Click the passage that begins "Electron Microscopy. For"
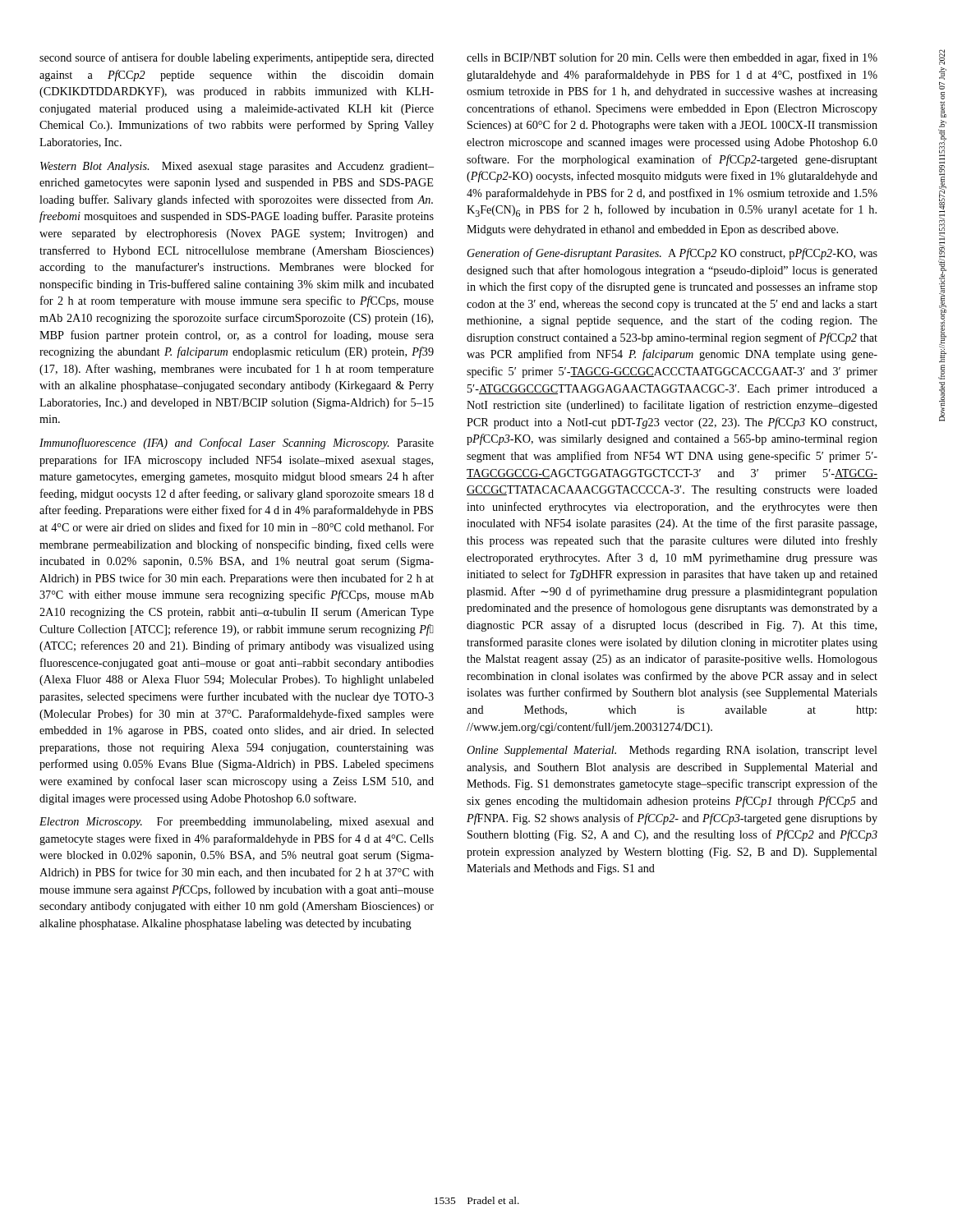The image size is (953, 1232). click(237, 872)
